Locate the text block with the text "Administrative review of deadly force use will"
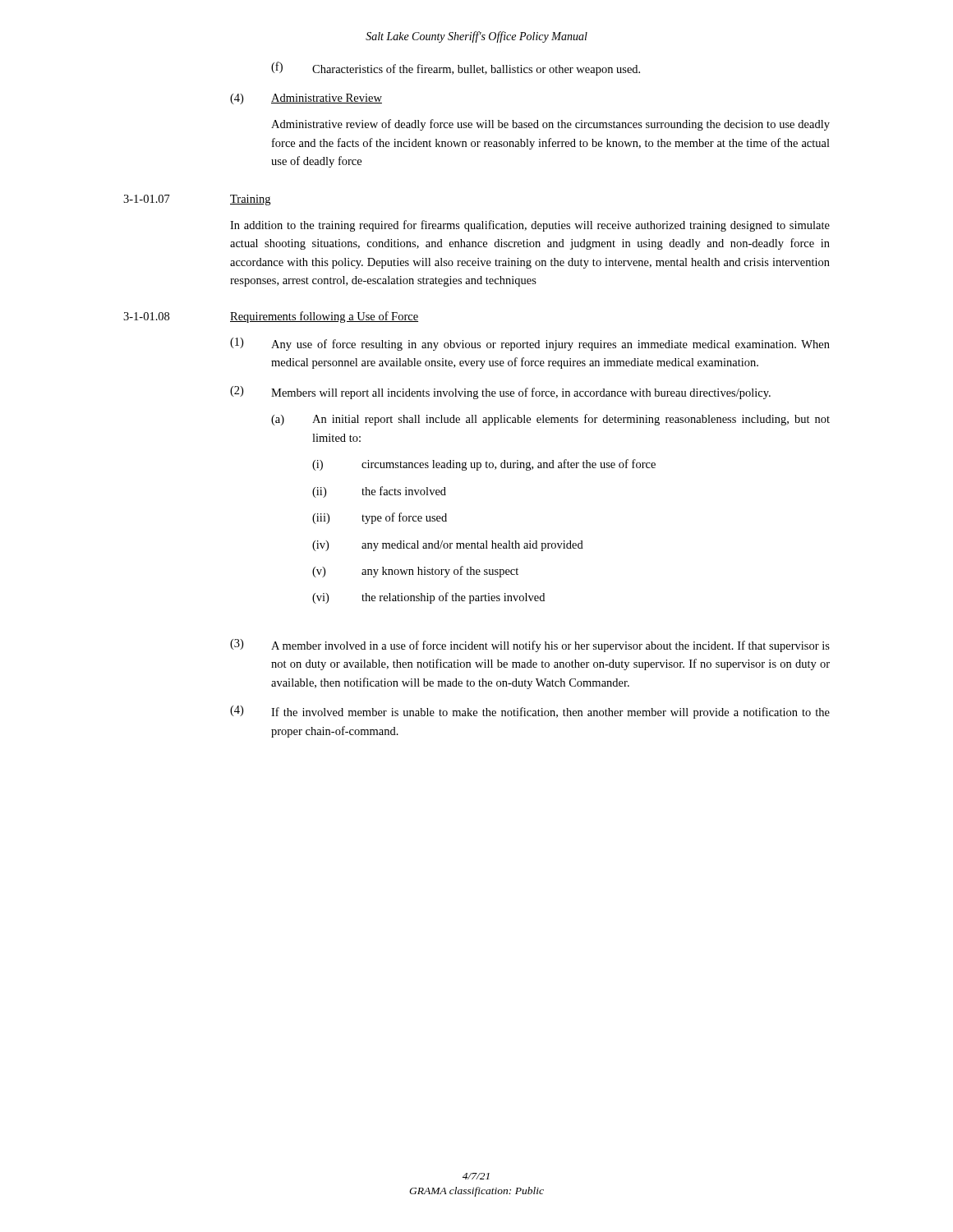This screenshot has height=1232, width=953. click(x=550, y=143)
